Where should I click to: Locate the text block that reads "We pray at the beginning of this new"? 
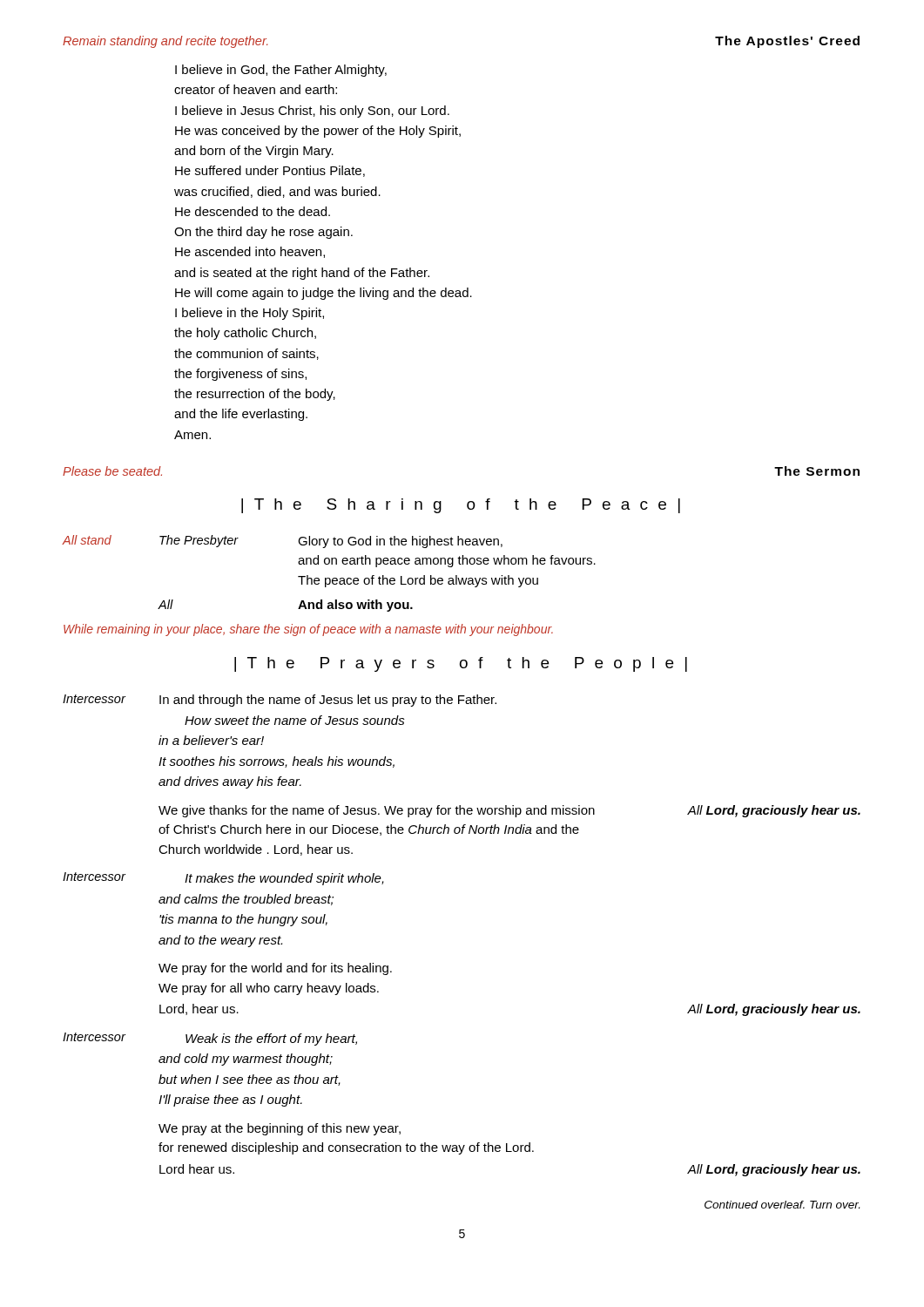pos(510,1150)
